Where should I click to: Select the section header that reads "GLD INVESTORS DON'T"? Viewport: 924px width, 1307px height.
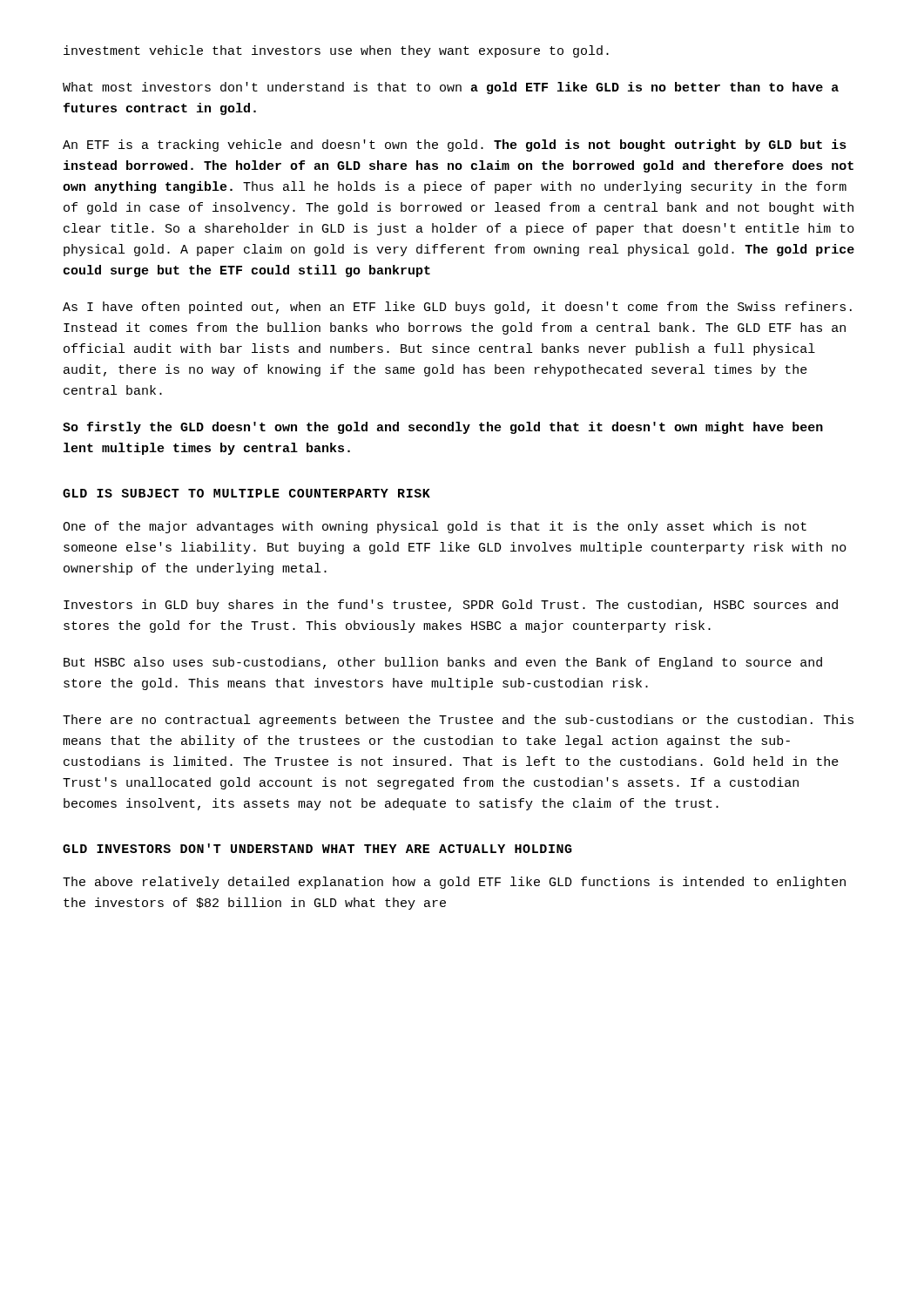coord(318,850)
